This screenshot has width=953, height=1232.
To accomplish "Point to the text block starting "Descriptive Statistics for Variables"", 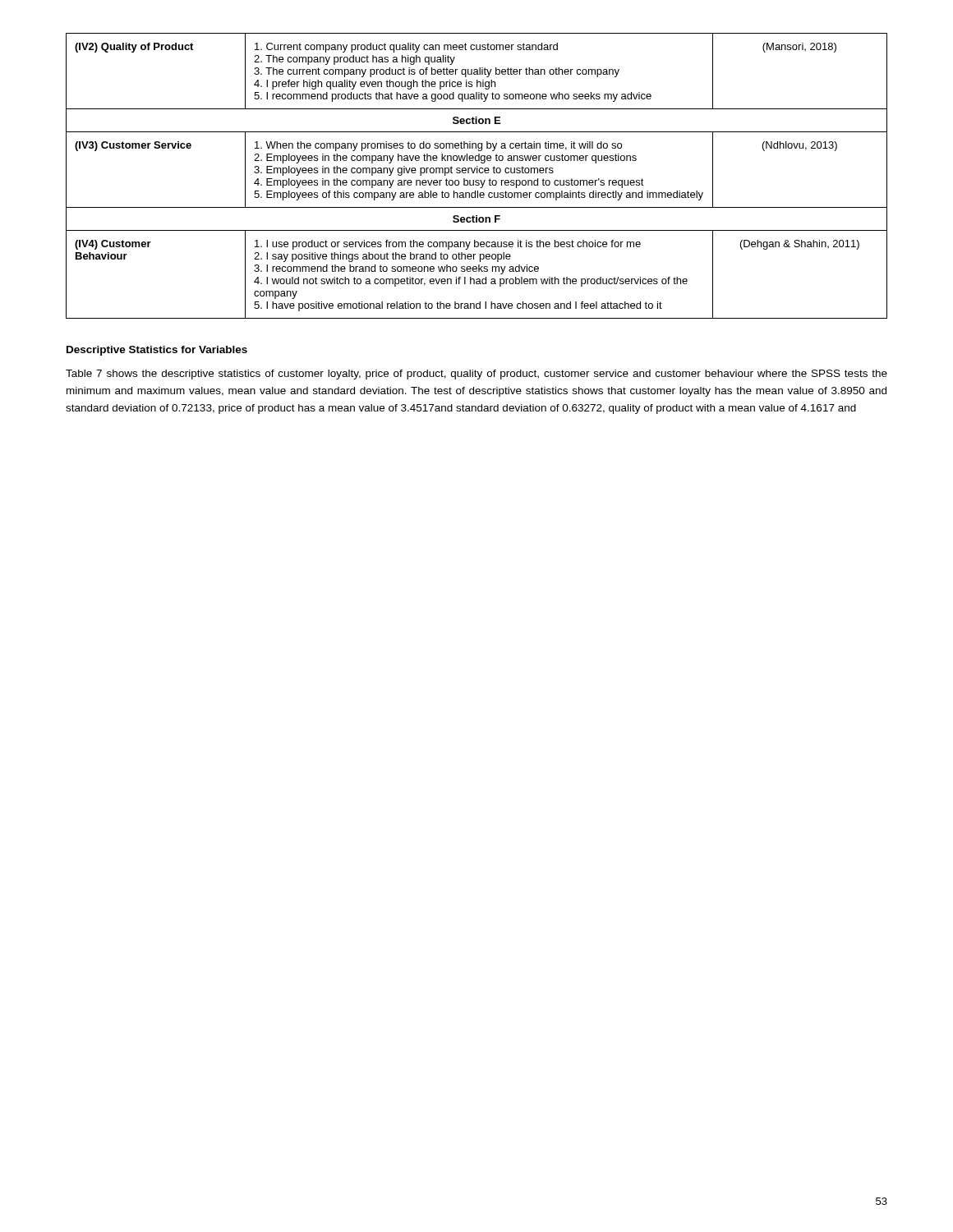I will [157, 350].
